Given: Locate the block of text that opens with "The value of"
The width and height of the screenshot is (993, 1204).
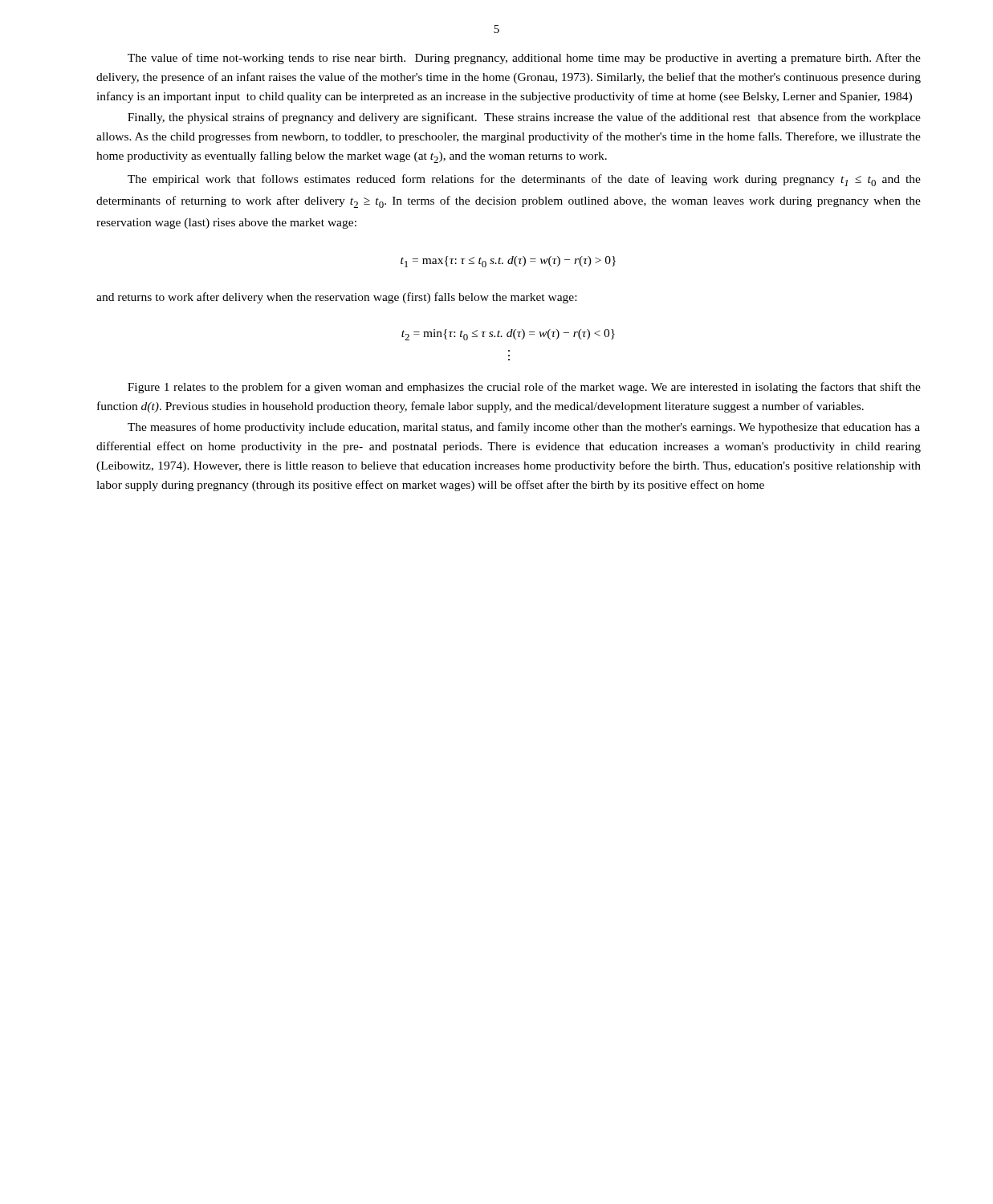Looking at the screenshot, I should click(x=509, y=77).
